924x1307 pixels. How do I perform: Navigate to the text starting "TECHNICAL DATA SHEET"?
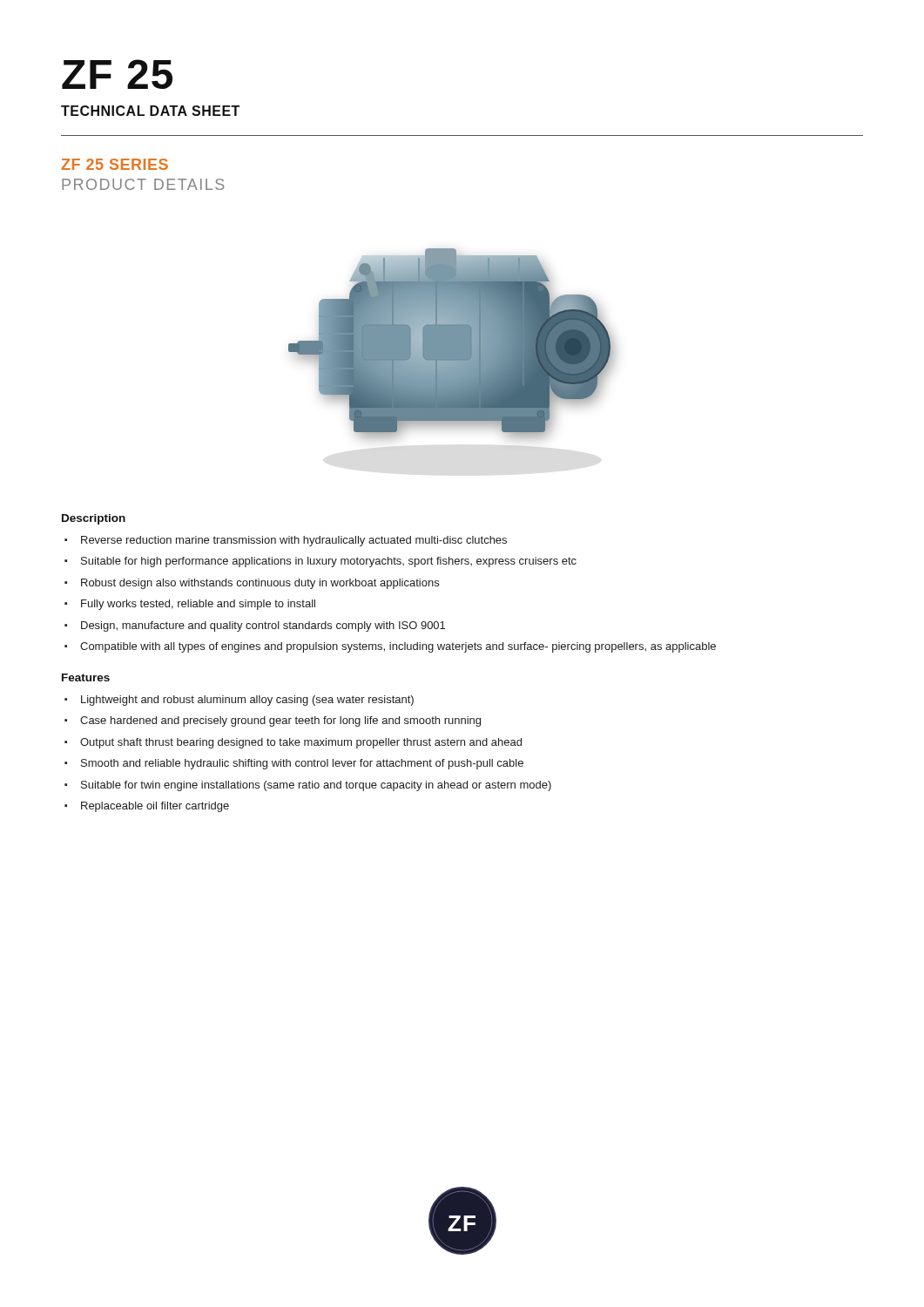pyautogui.click(x=150, y=111)
